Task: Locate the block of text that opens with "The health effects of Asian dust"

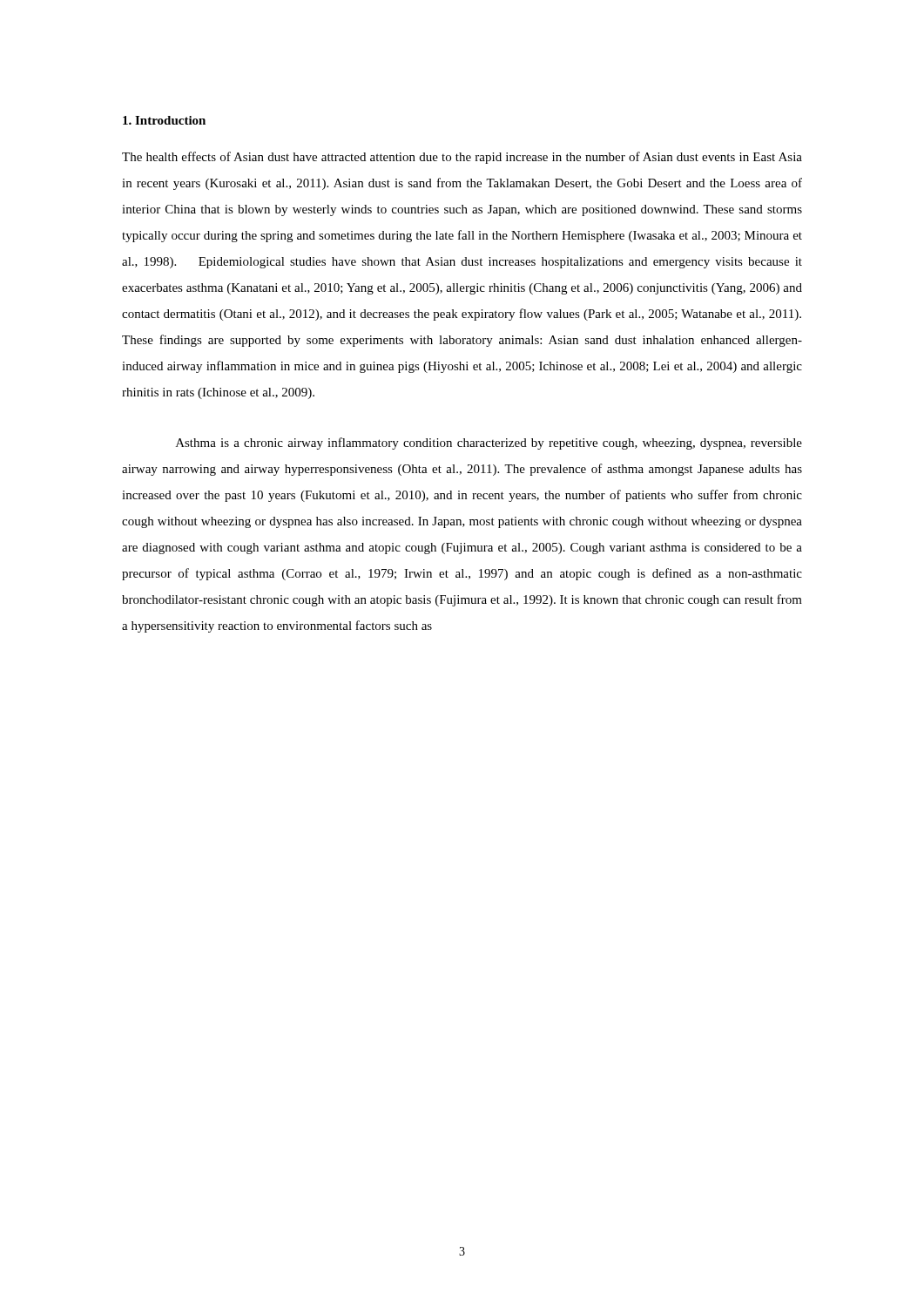Action: (462, 274)
